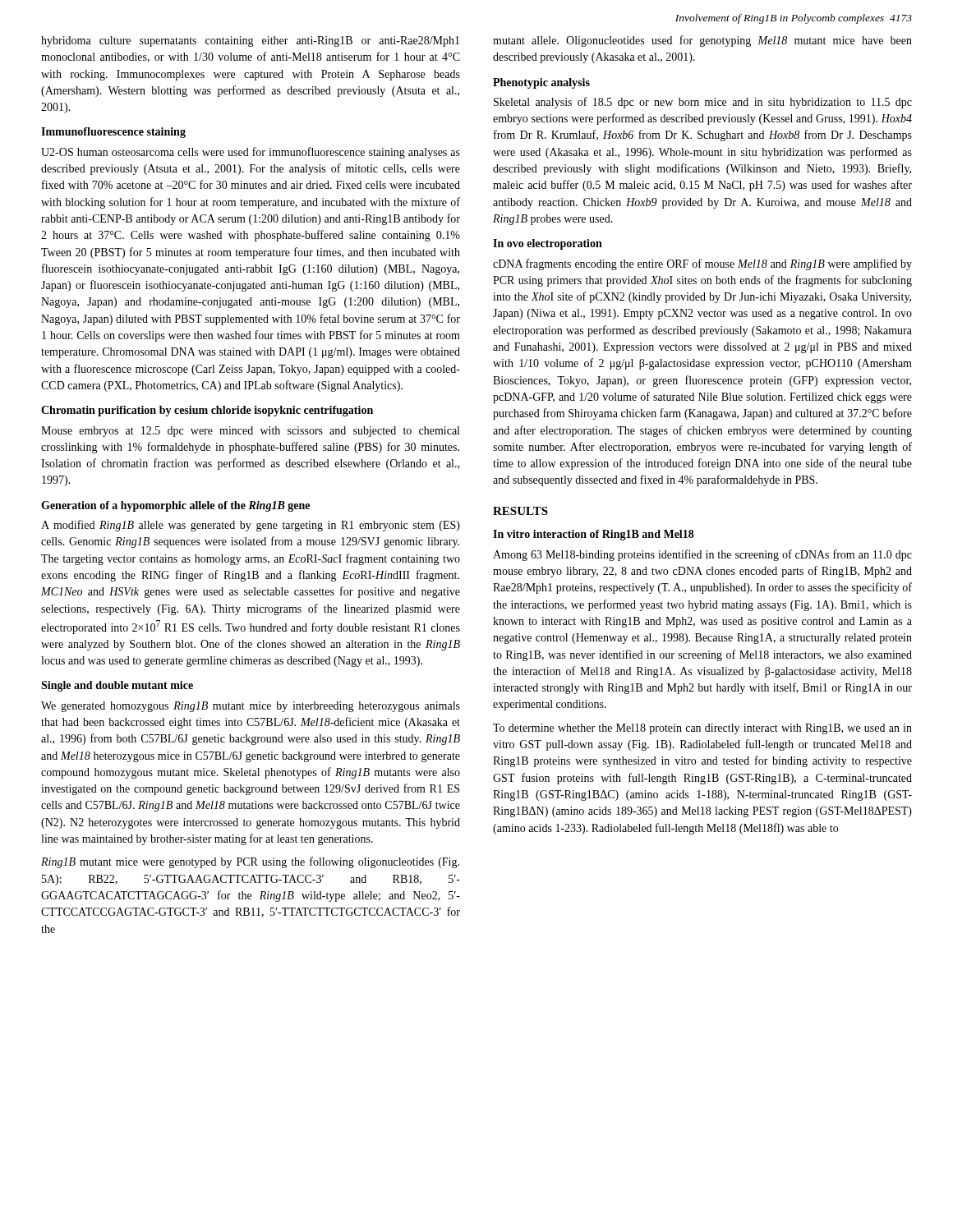
Task: Find the section header that reads "Phenotypic analysis"
Action: click(x=541, y=82)
